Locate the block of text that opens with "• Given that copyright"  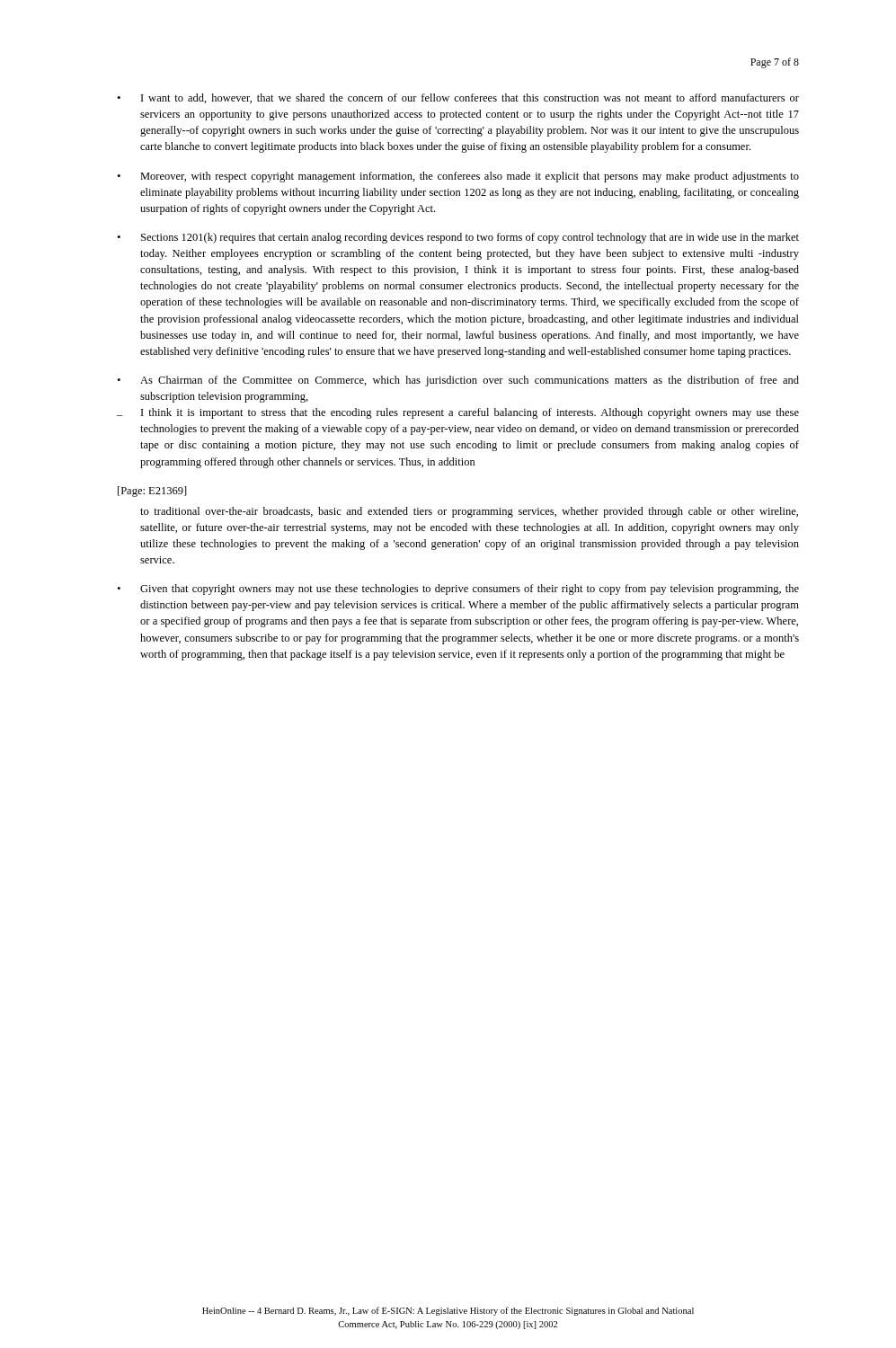click(x=458, y=621)
